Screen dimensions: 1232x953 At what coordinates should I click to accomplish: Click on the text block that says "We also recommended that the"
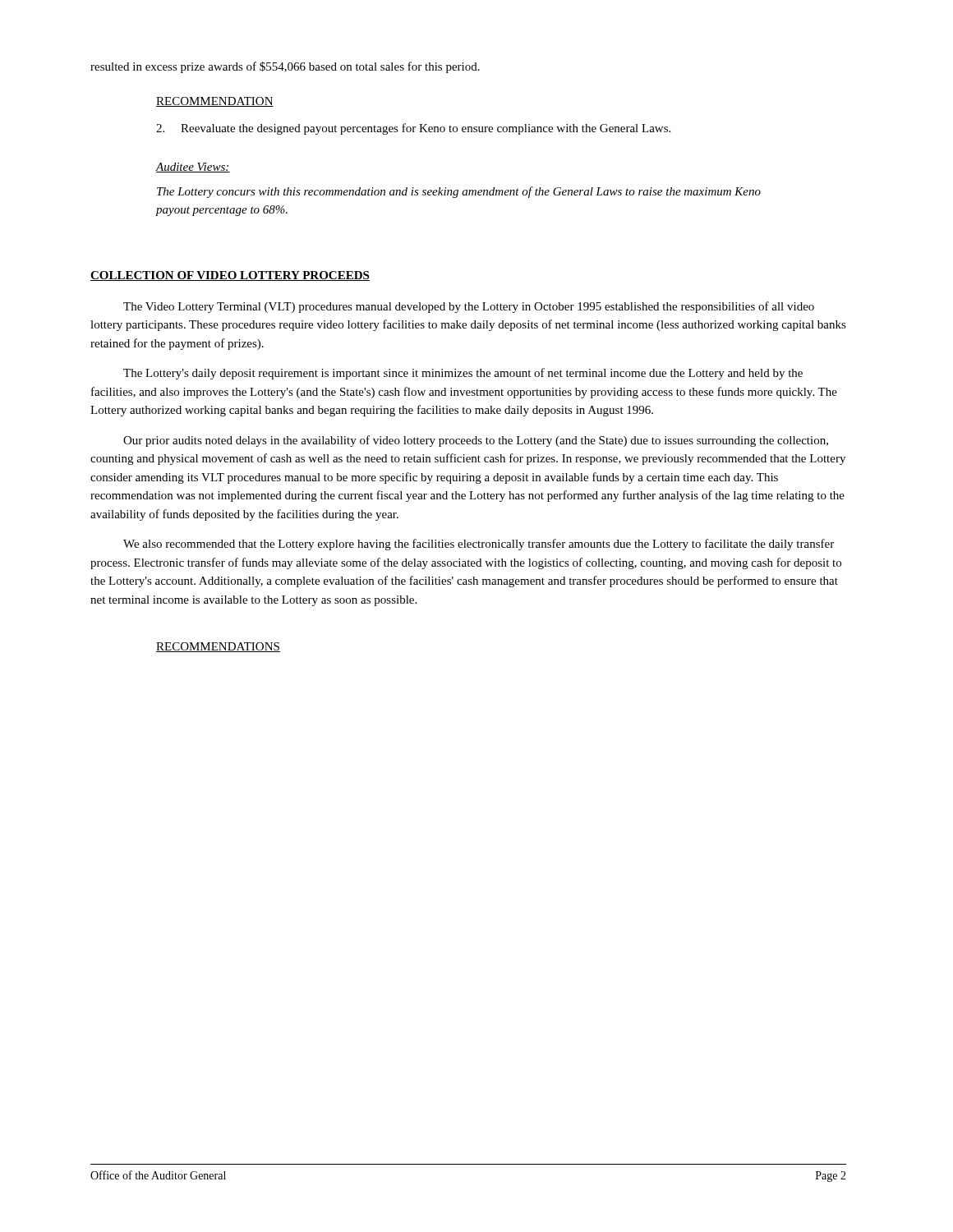coord(466,571)
